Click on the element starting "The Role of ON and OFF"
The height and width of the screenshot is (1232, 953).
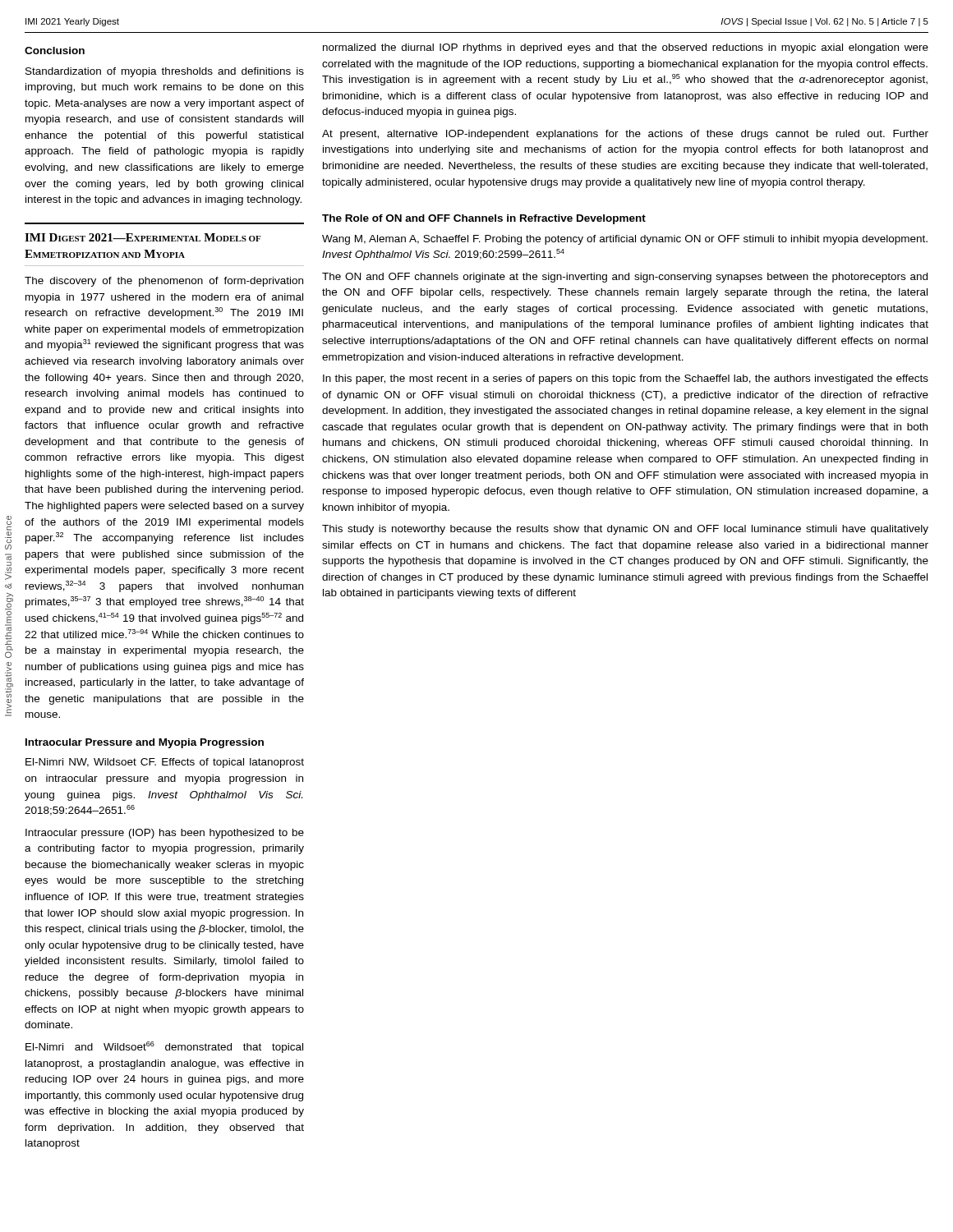(484, 218)
